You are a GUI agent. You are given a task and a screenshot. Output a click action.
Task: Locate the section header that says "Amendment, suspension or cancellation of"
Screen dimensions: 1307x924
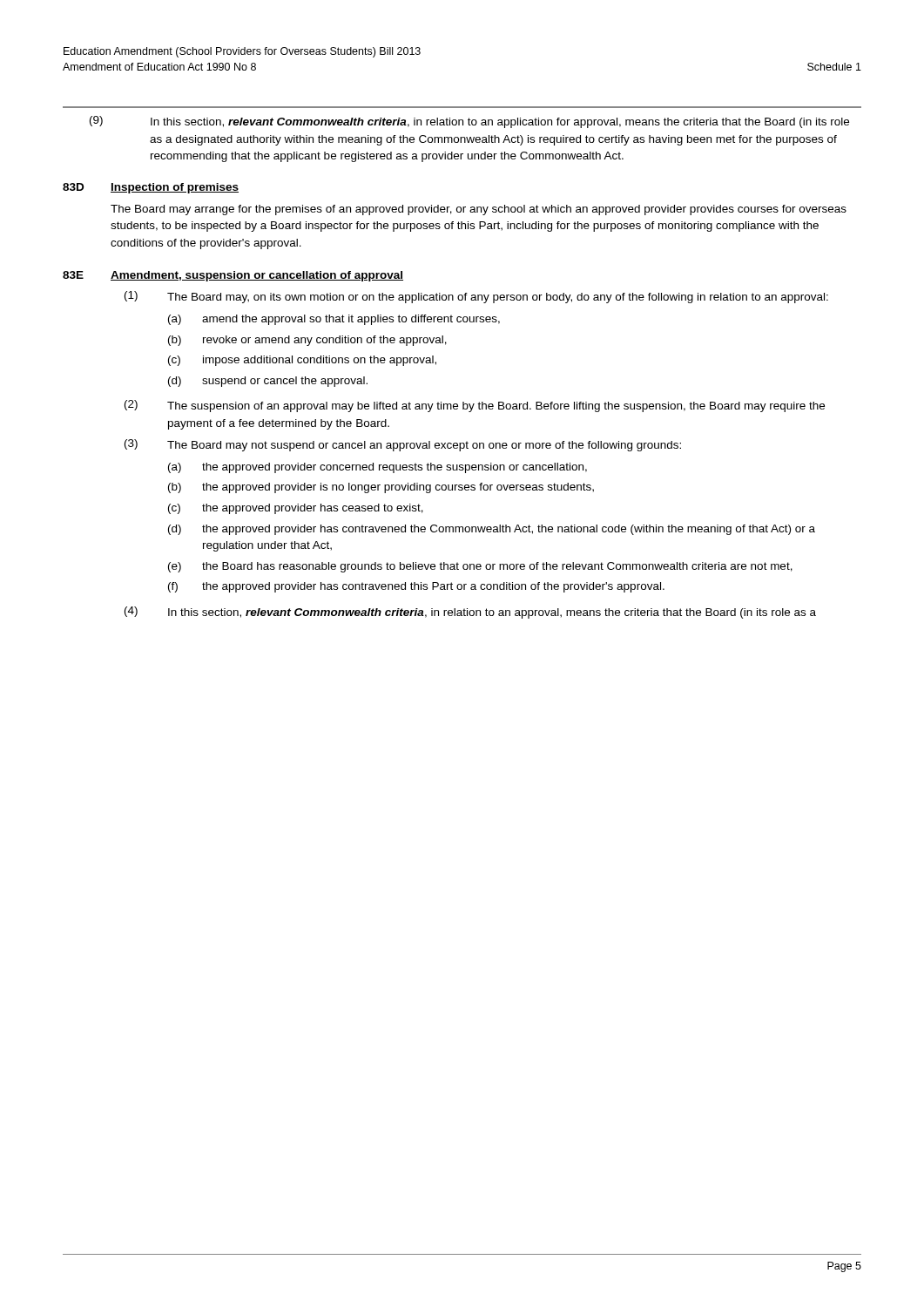[257, 275]
